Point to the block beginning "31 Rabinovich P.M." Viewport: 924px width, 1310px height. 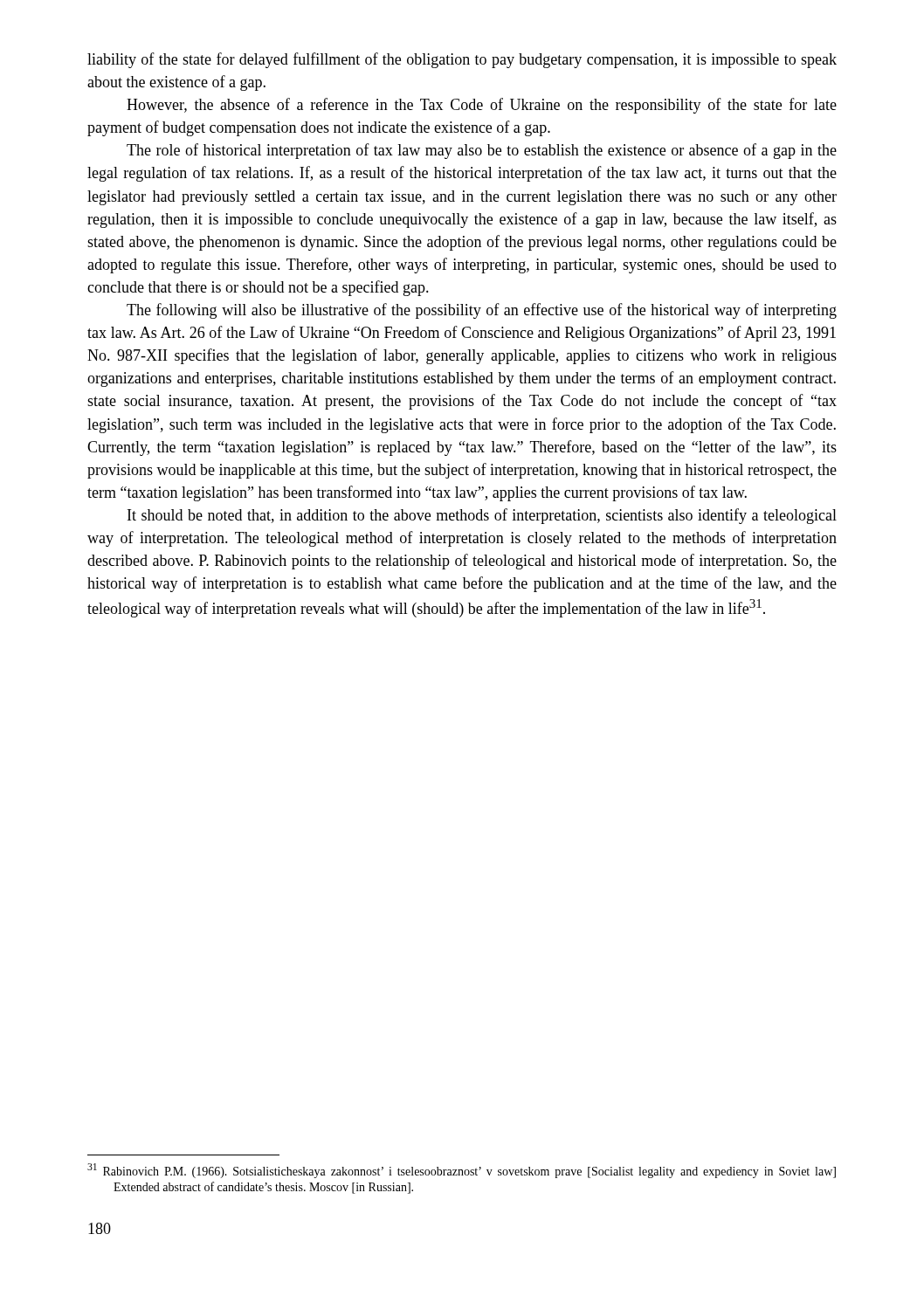pyautogui.click(x=462, y=1178)
